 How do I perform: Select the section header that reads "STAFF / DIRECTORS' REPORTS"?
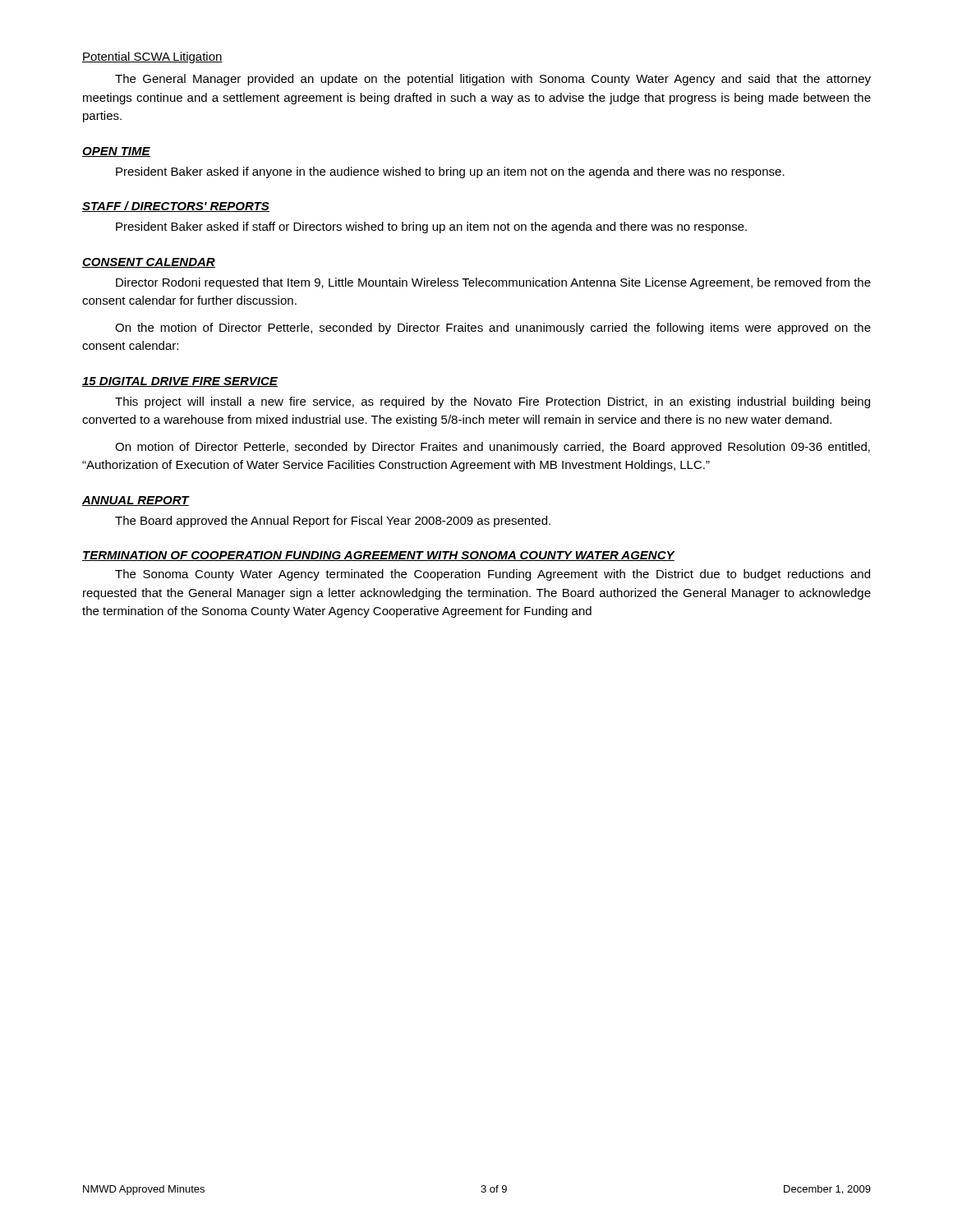pyautogui.click(x=176, y=206)
